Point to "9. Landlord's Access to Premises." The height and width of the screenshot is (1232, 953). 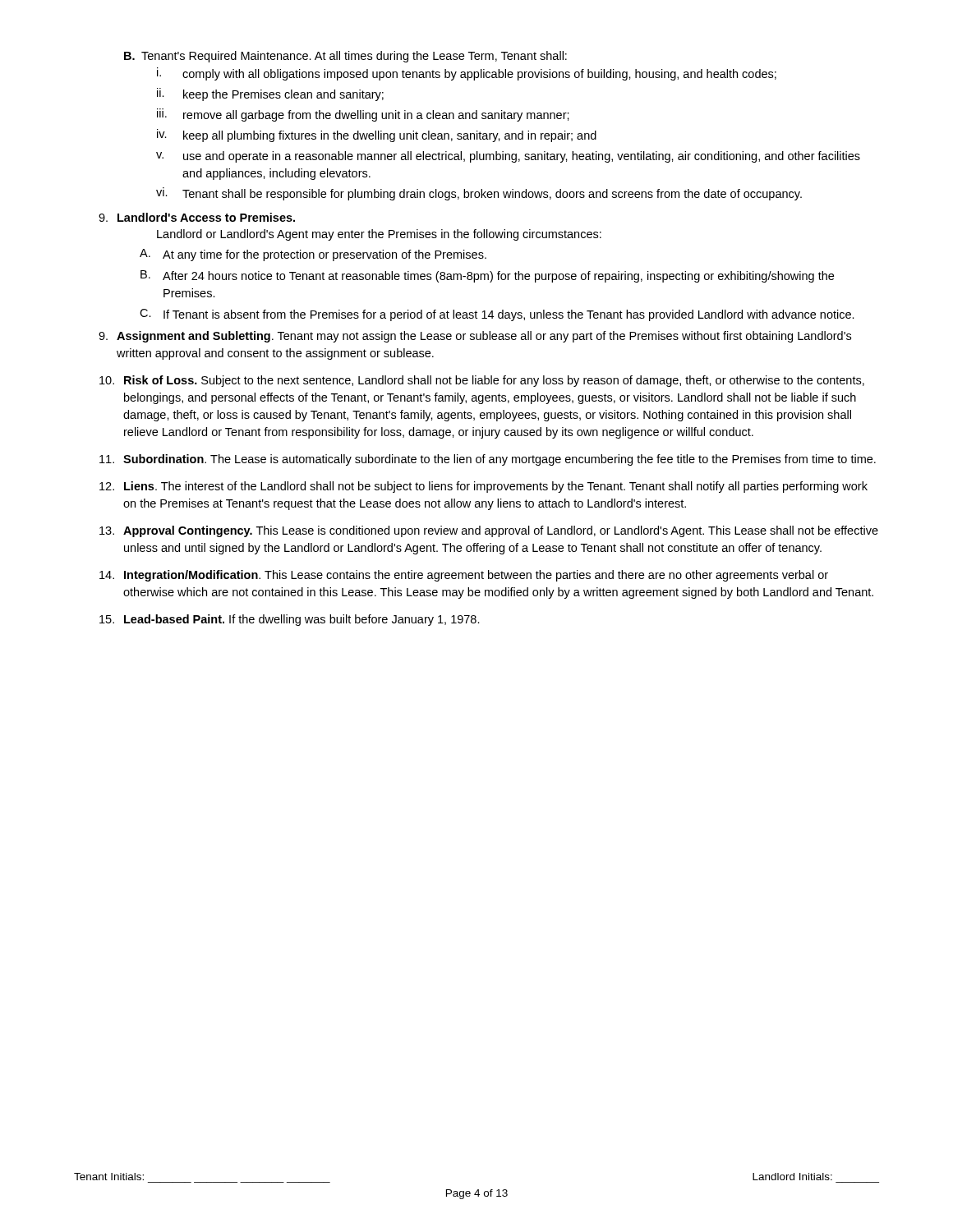coord(197,218)
